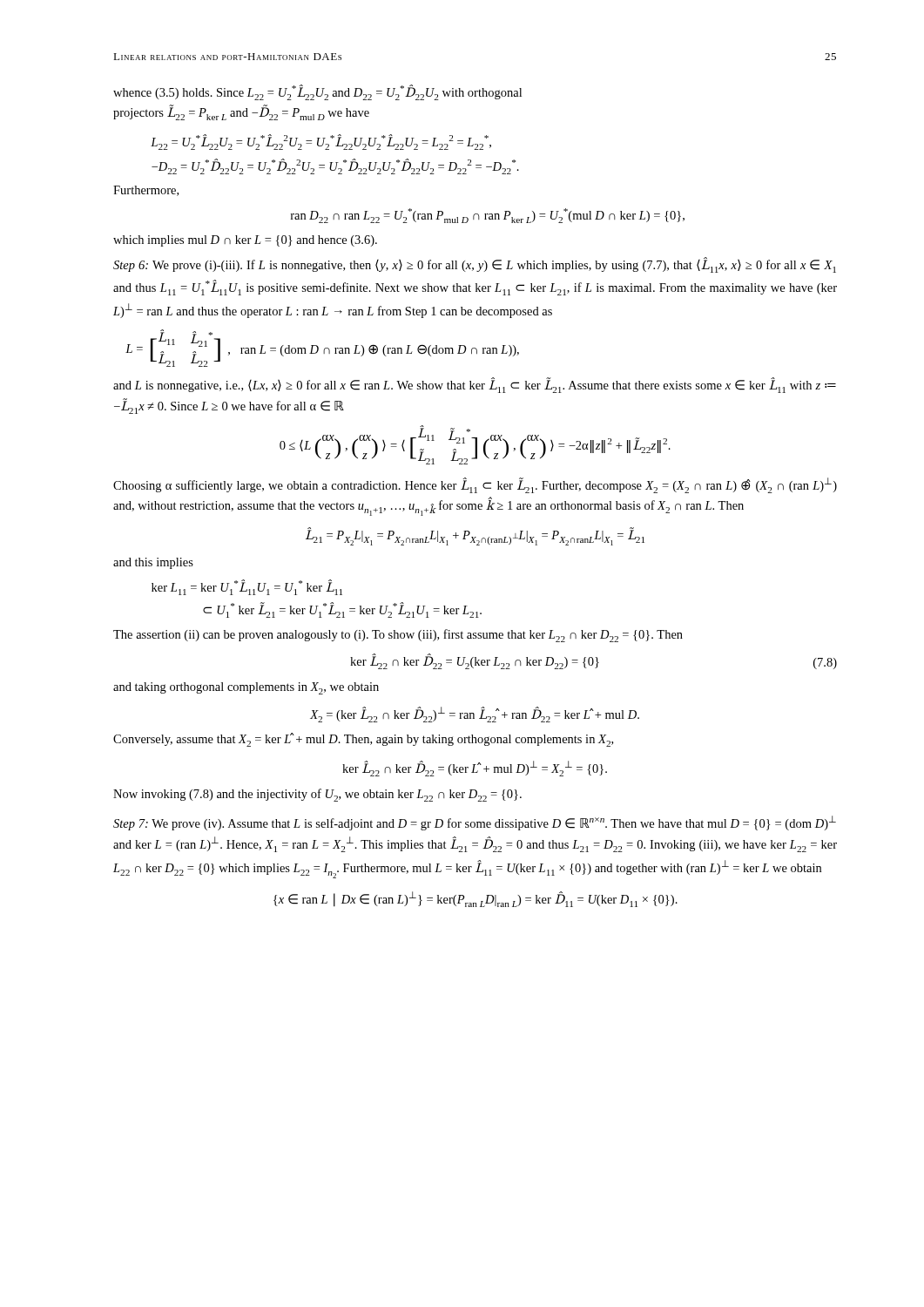Find the formula on this page that starts "L̂21 = PX2L|X1"
Viewport: 924px width, 1307px height.
coord(475,537)
